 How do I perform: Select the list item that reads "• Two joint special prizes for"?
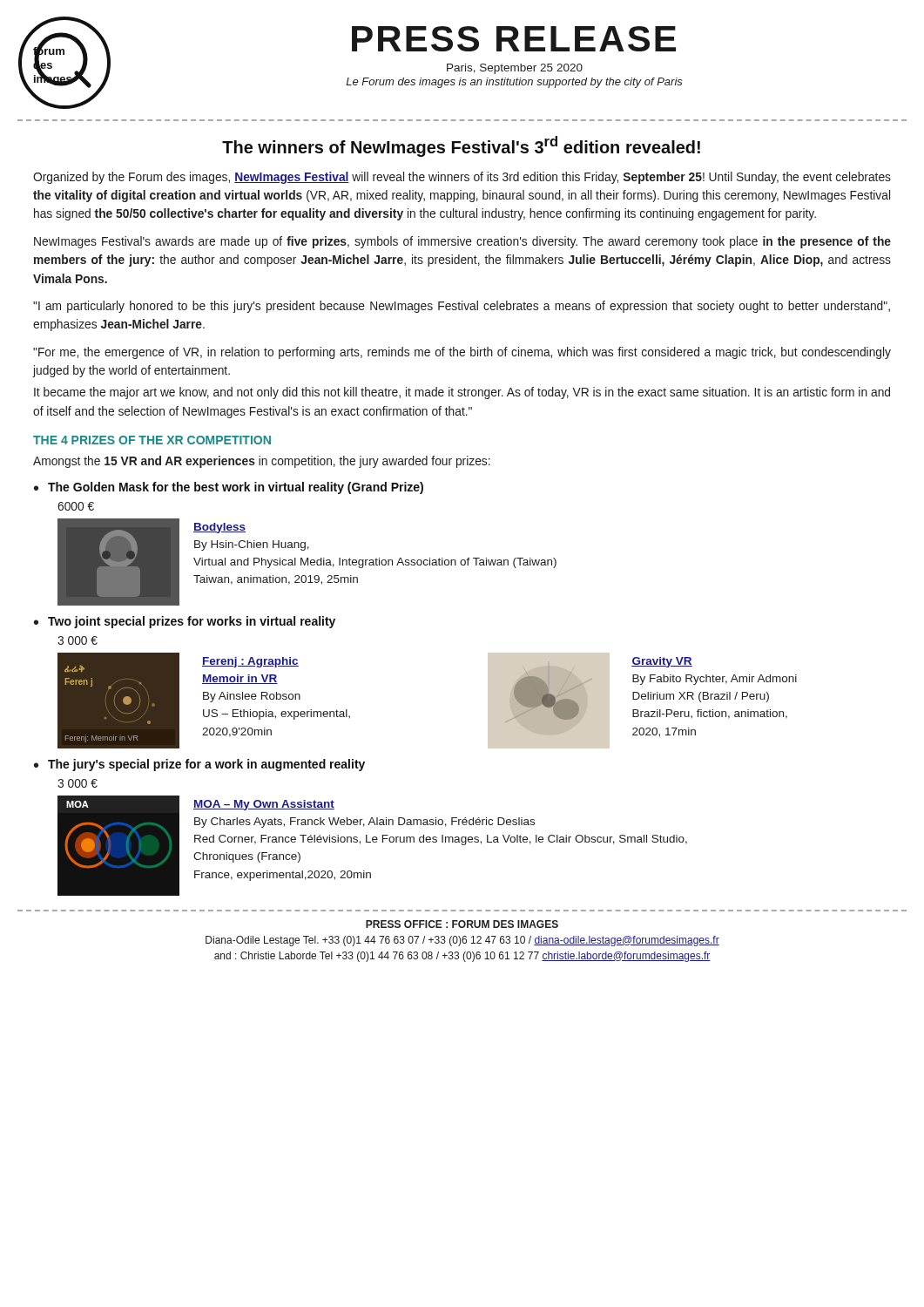185,622
